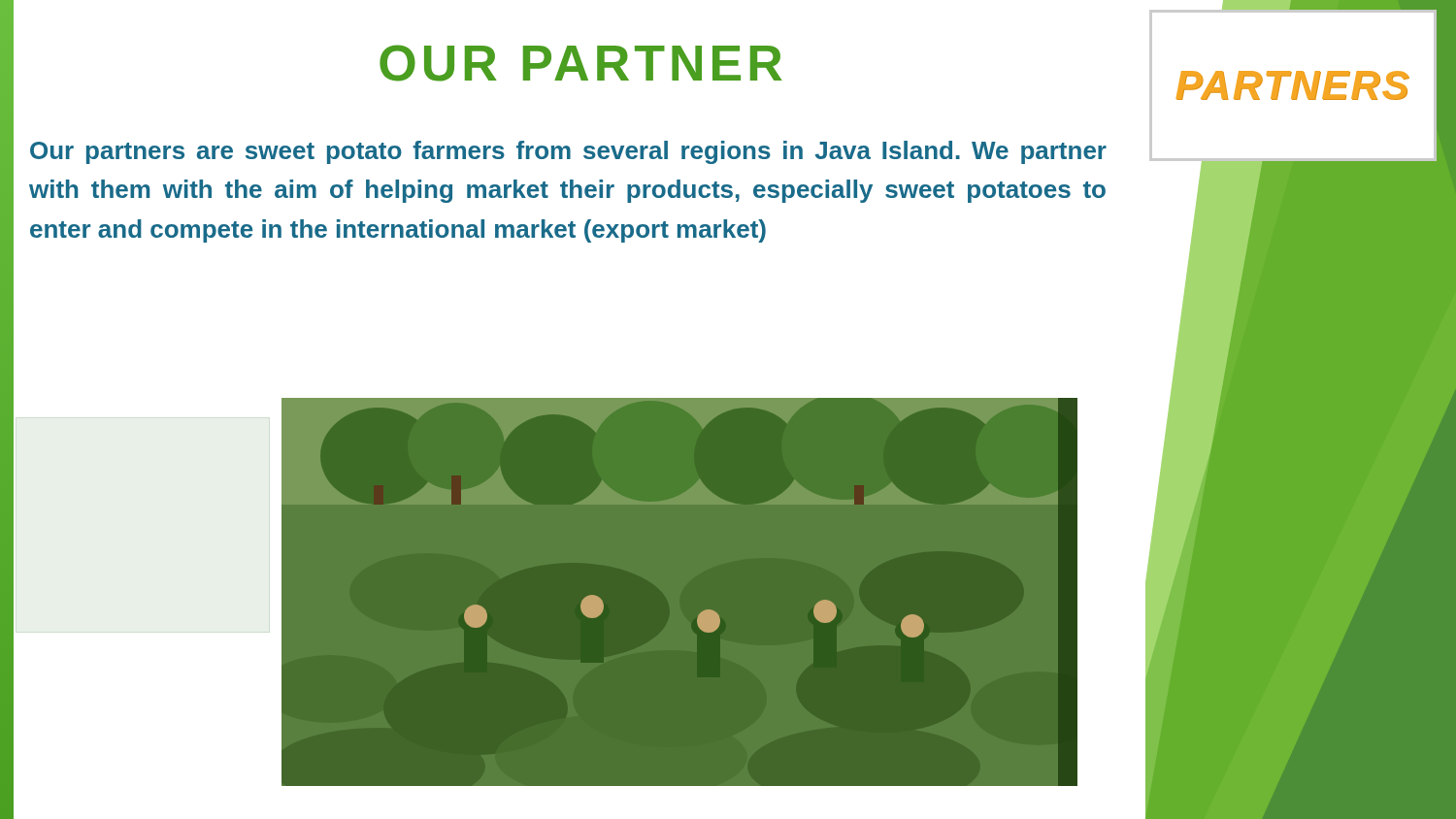Locate the logo
Viewport: 1456px width, 819px height.
pyautogui.click(x=1293, y=85)
